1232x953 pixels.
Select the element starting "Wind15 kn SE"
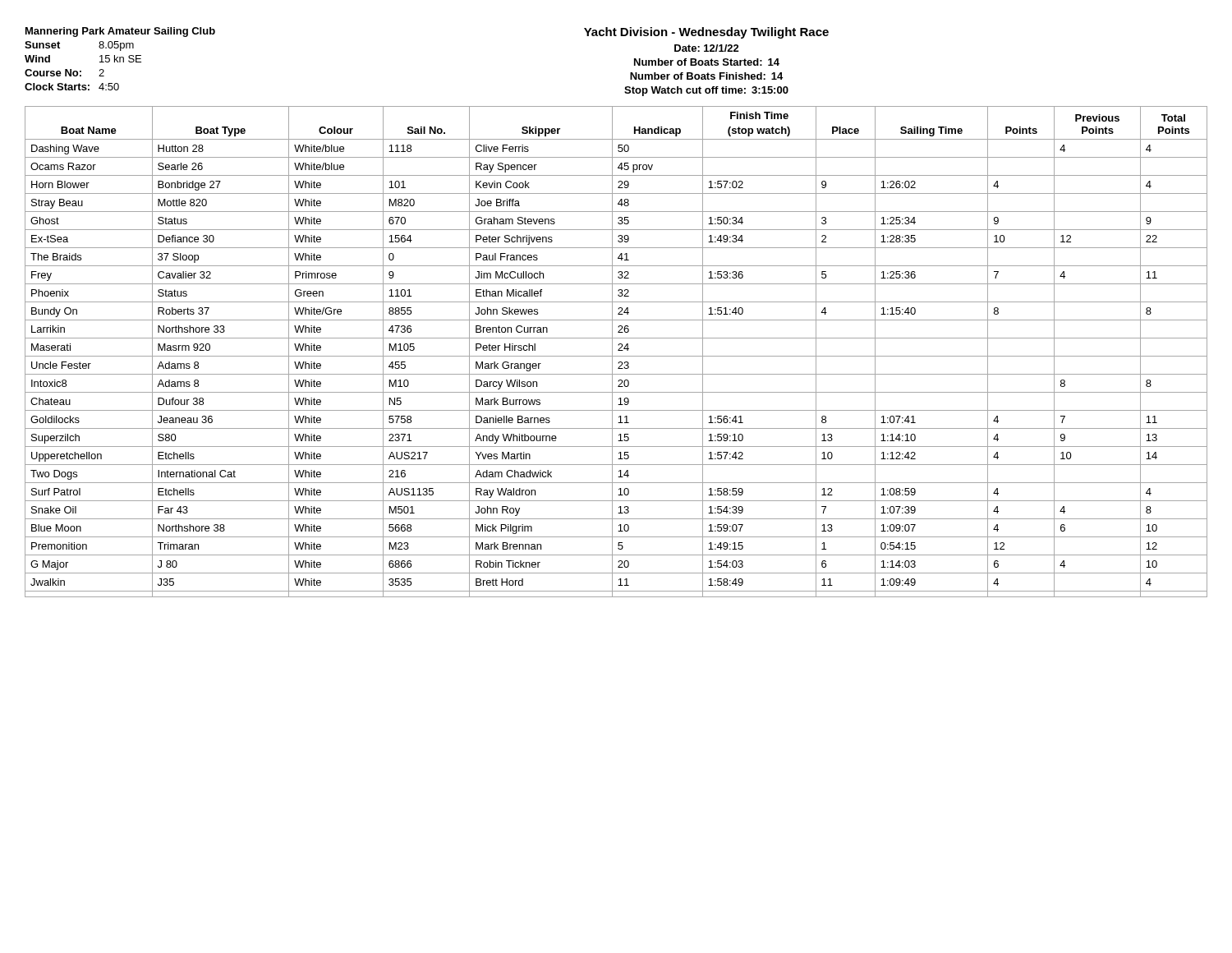pyautogui.click(x=83, y=59)
